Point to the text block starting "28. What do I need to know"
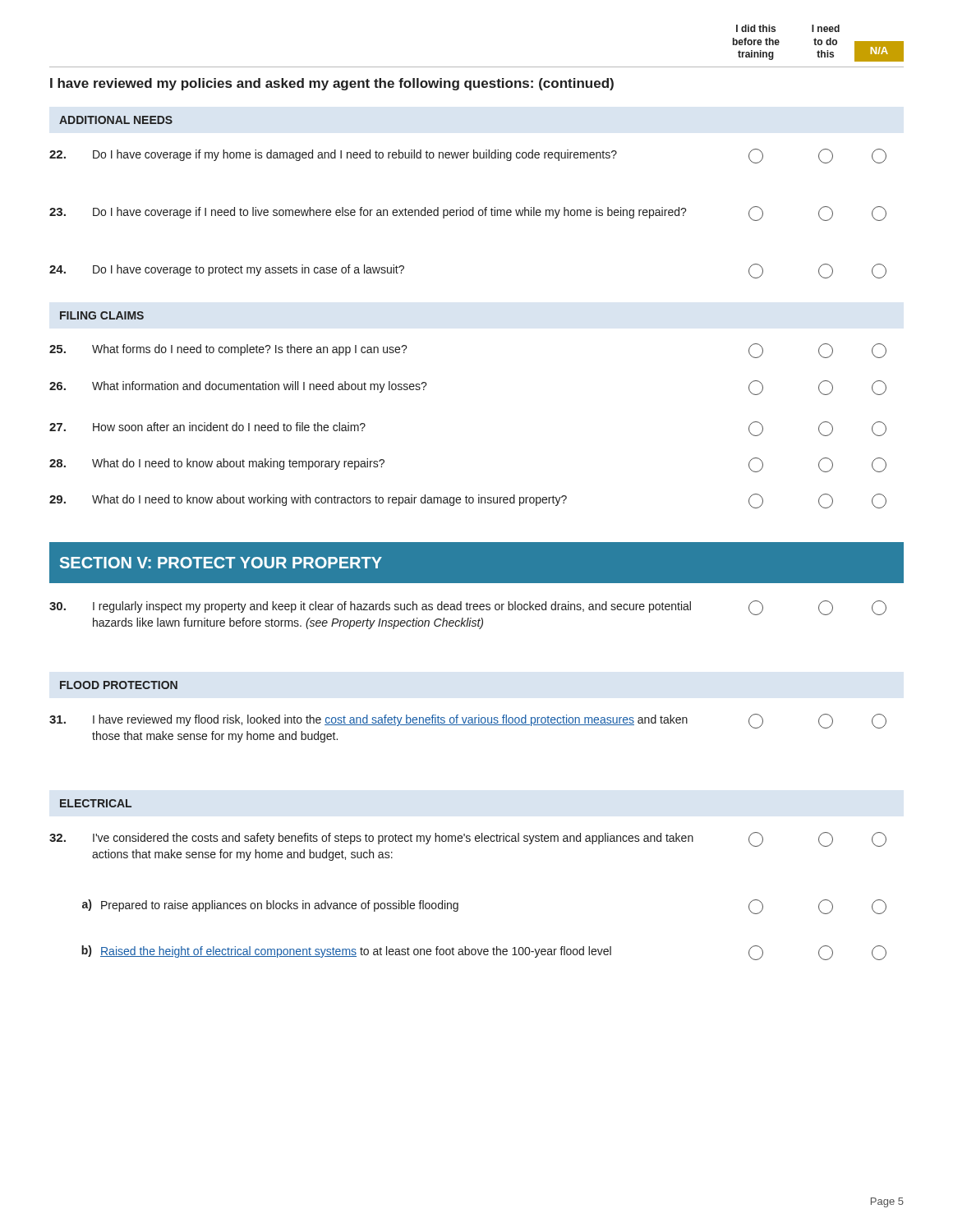This screenshot has width=953, height=1232. 237,464
